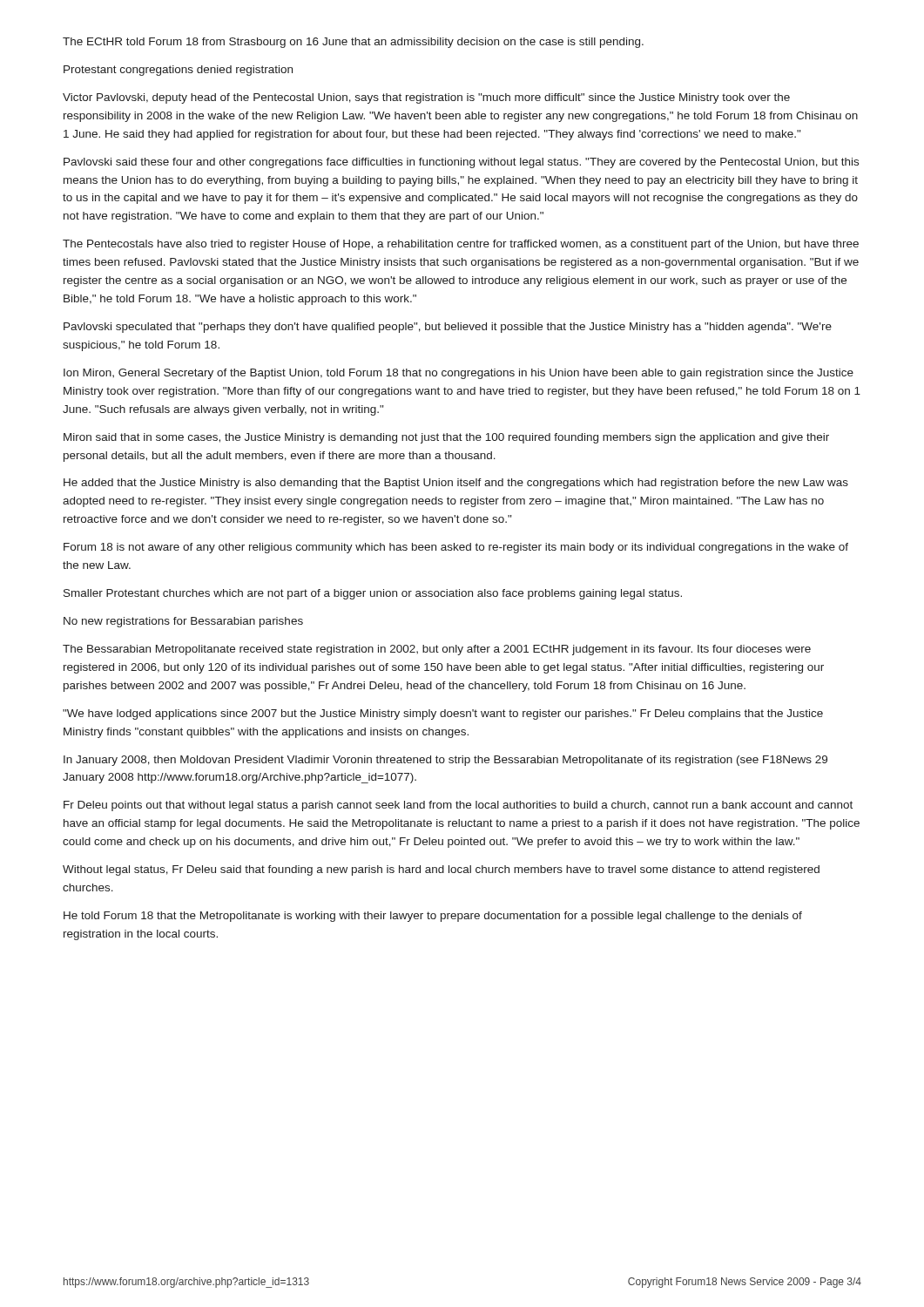
Task: Click on the section header that reads "Protestant congregations denied registration"
Action: pyautogui.click(x=178, y=69)
